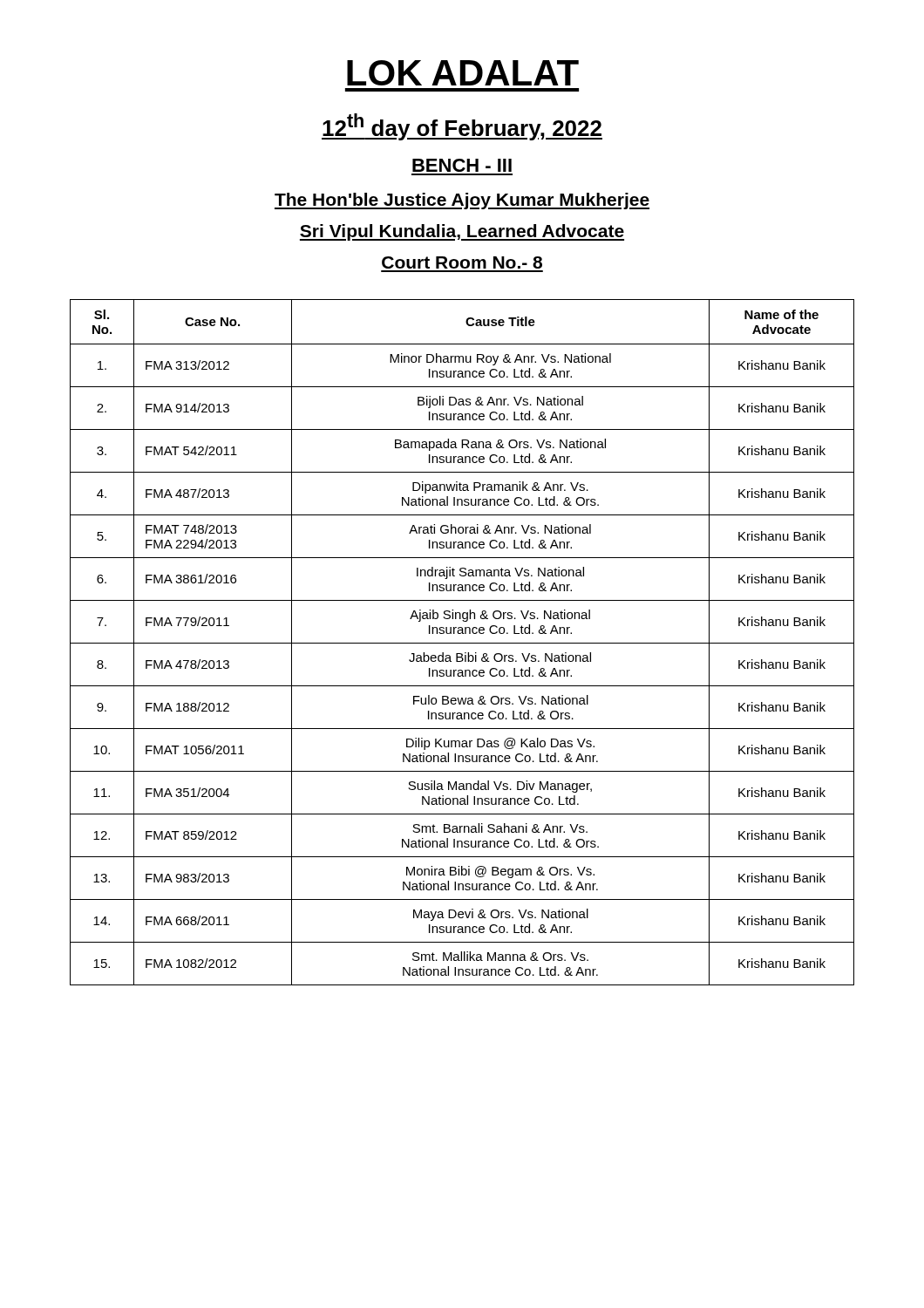Find the table that mentions "Krishanu Banik"
The width and height of the screenshot is (924, 1308).
pyautogui.click(x=462, y=642)
